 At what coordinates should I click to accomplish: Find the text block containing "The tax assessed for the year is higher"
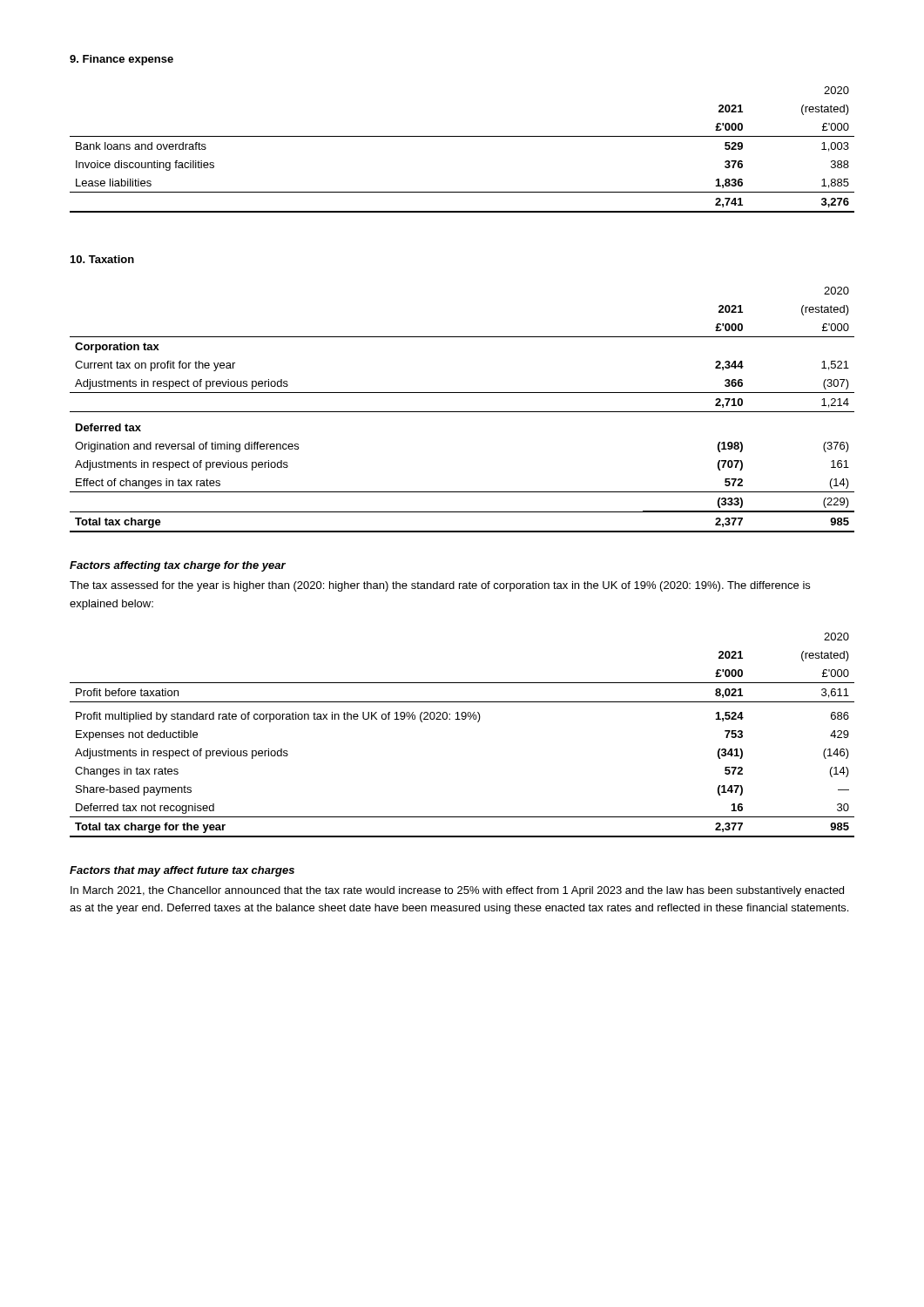440,594
